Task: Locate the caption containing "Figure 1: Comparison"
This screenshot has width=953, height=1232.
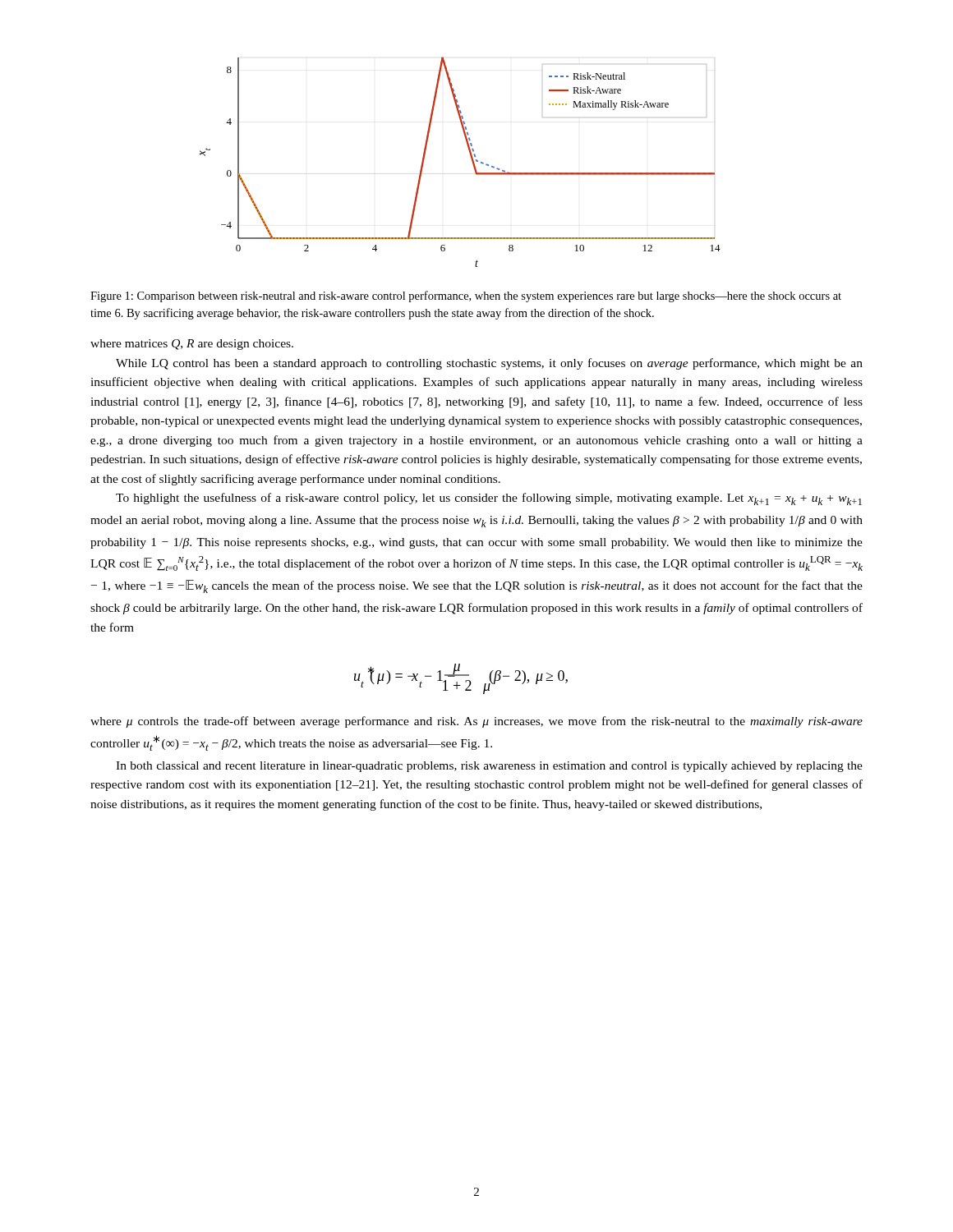Action: click(466, 304)
